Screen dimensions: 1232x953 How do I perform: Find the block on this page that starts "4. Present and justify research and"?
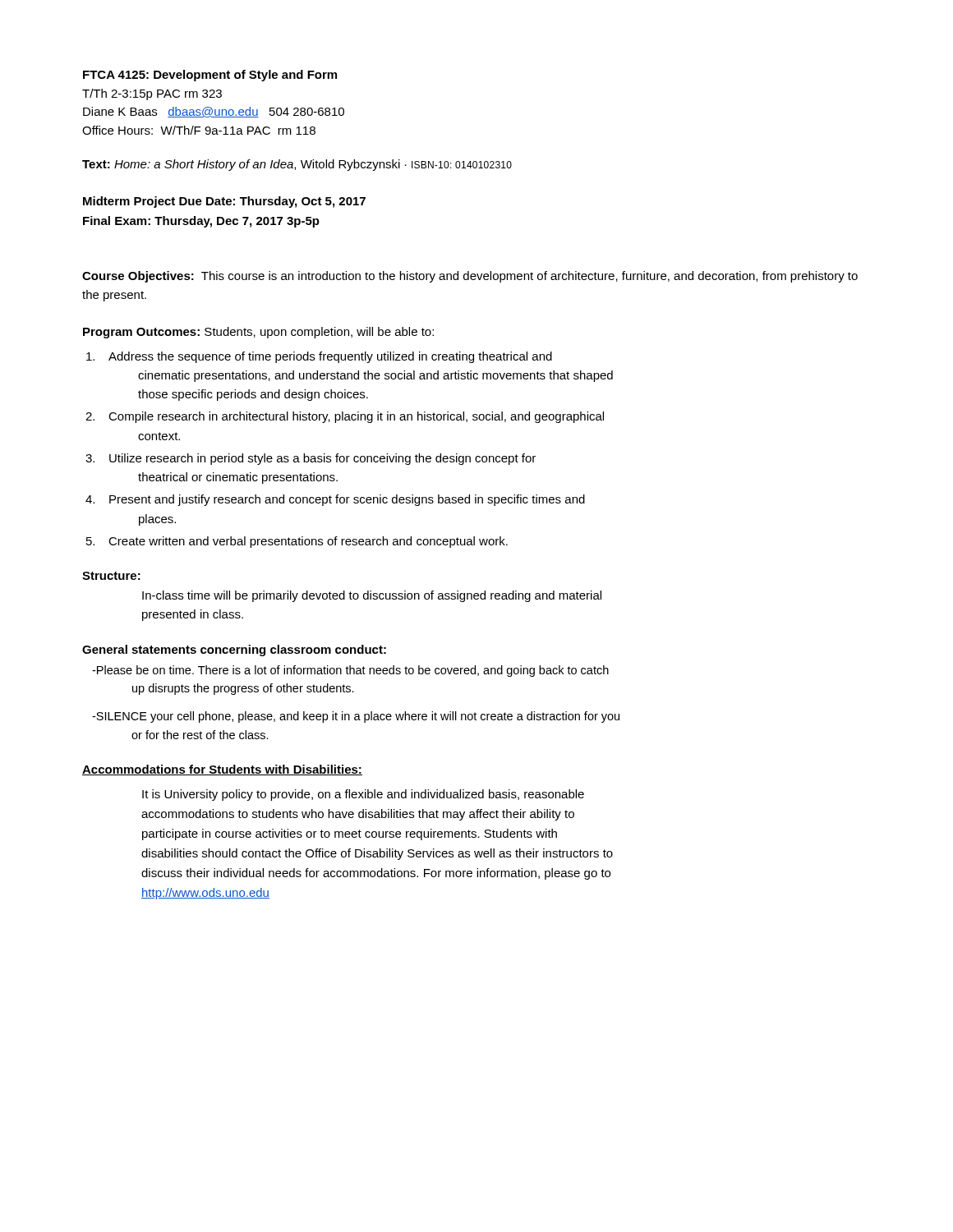click(334, 509)
